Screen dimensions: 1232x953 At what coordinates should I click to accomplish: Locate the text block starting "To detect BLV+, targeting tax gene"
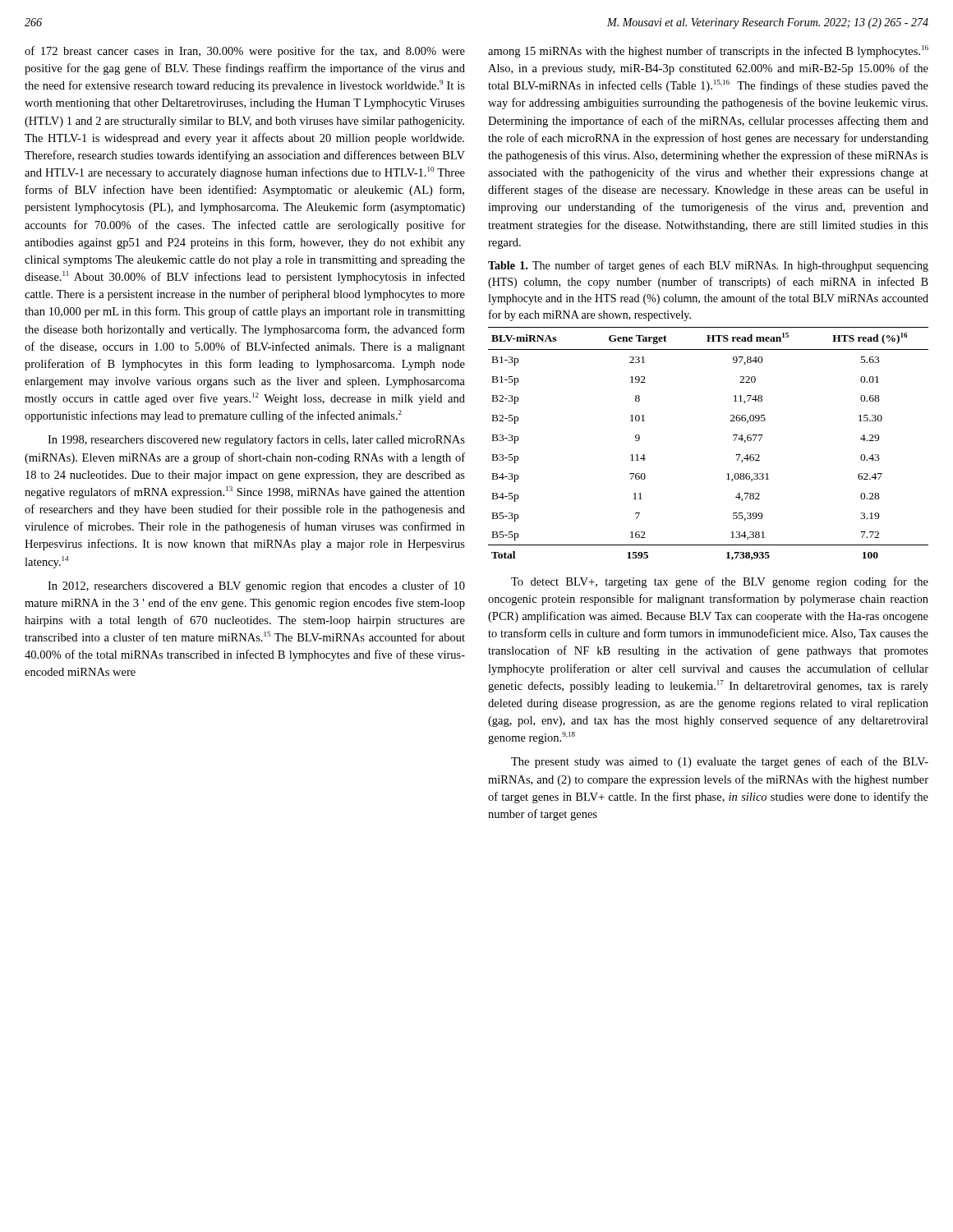point(708,660)
